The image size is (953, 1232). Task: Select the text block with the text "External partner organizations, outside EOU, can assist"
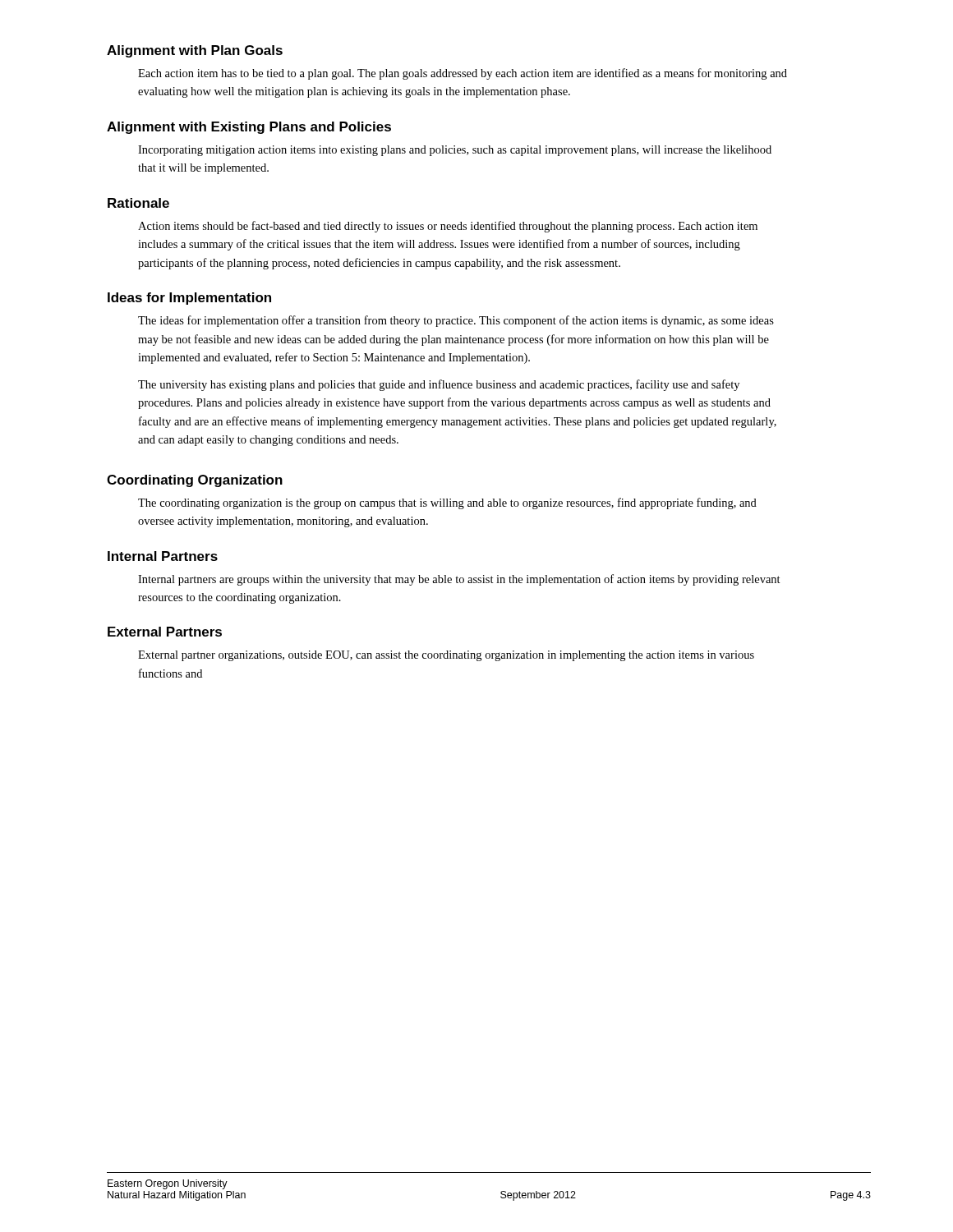463,664
